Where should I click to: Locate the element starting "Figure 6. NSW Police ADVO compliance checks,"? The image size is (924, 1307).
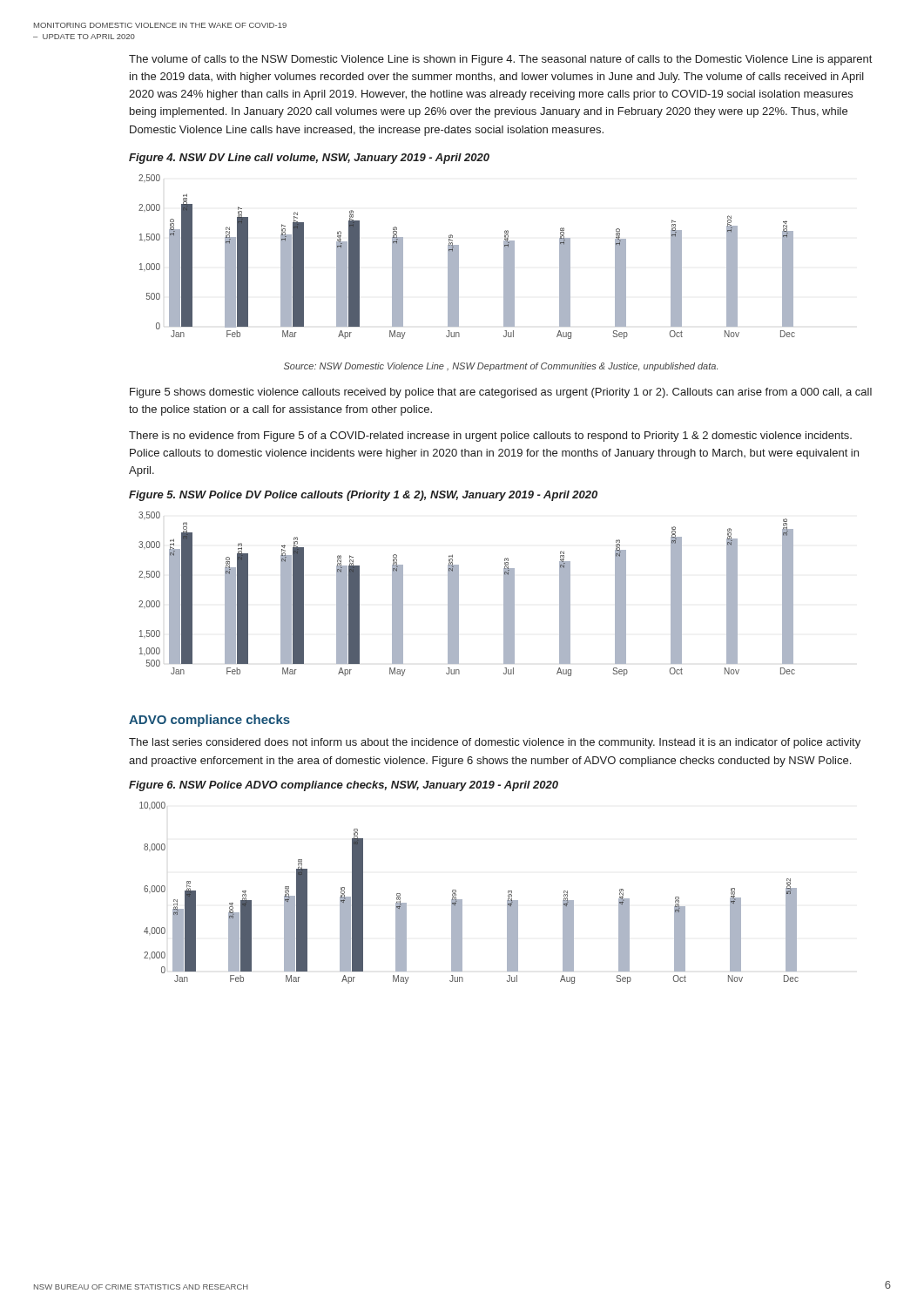[344, 784]
